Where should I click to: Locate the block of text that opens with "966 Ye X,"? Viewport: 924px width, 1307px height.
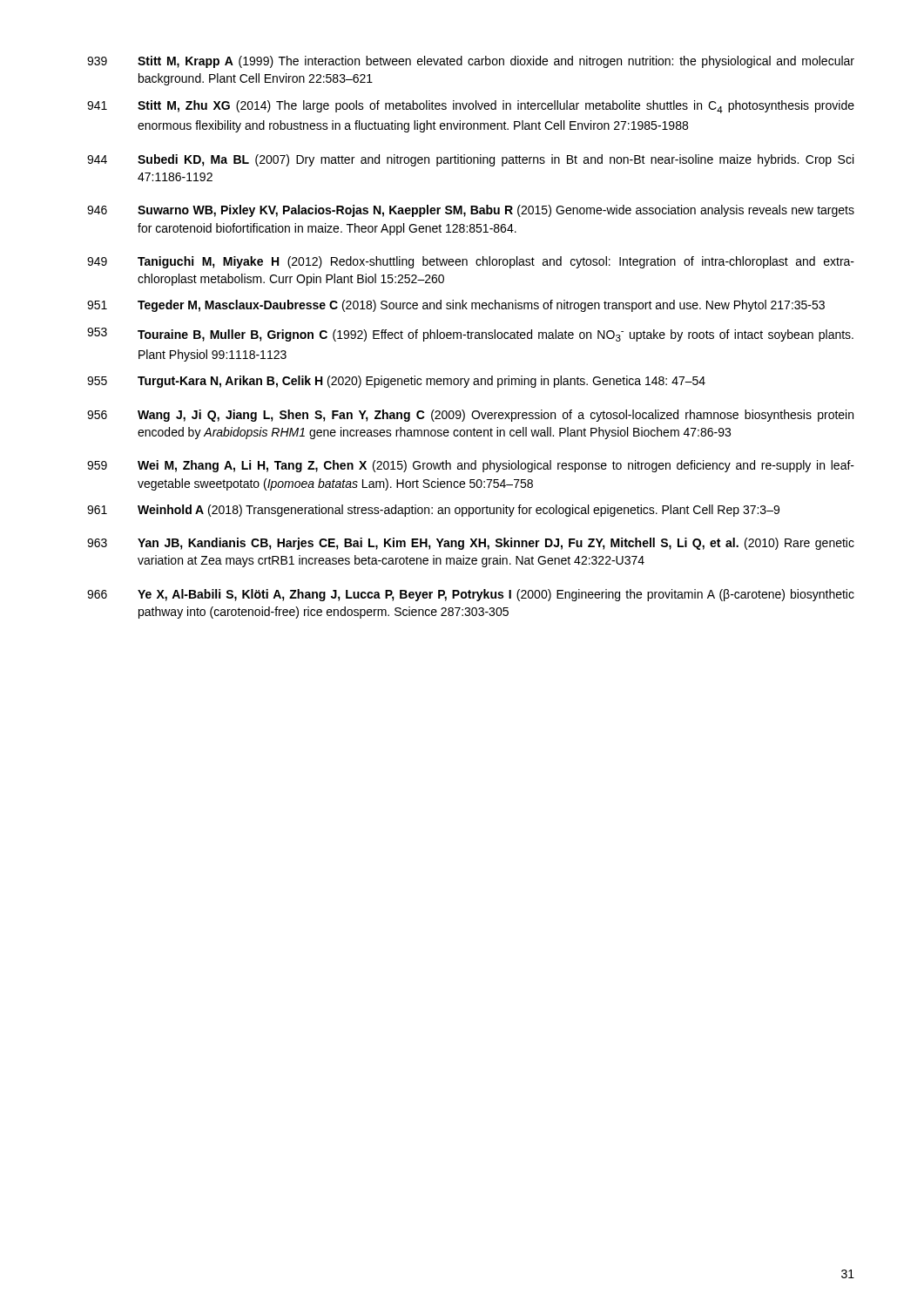pos(471,603)
